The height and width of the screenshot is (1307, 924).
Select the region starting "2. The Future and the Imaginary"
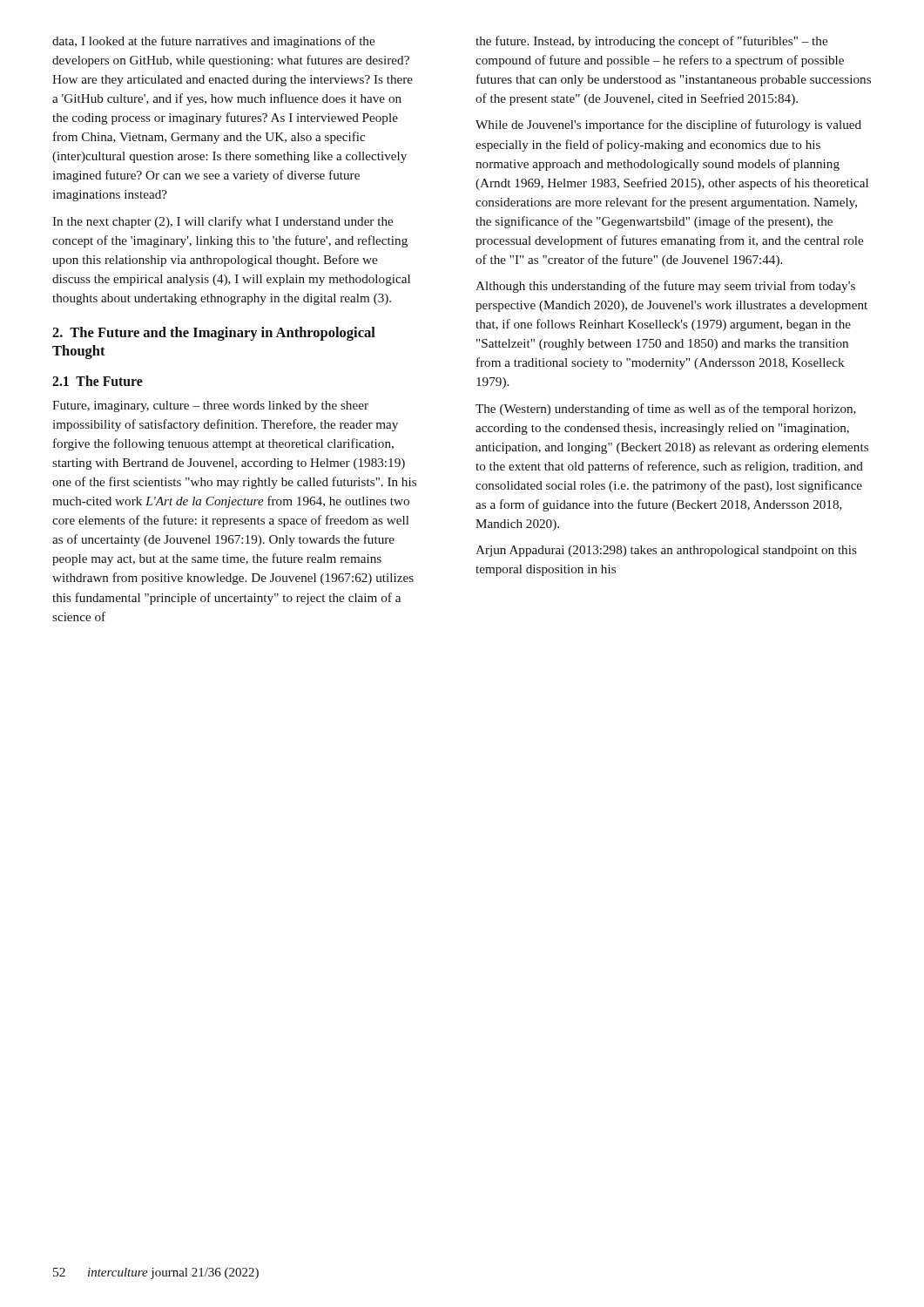[235, 342]
